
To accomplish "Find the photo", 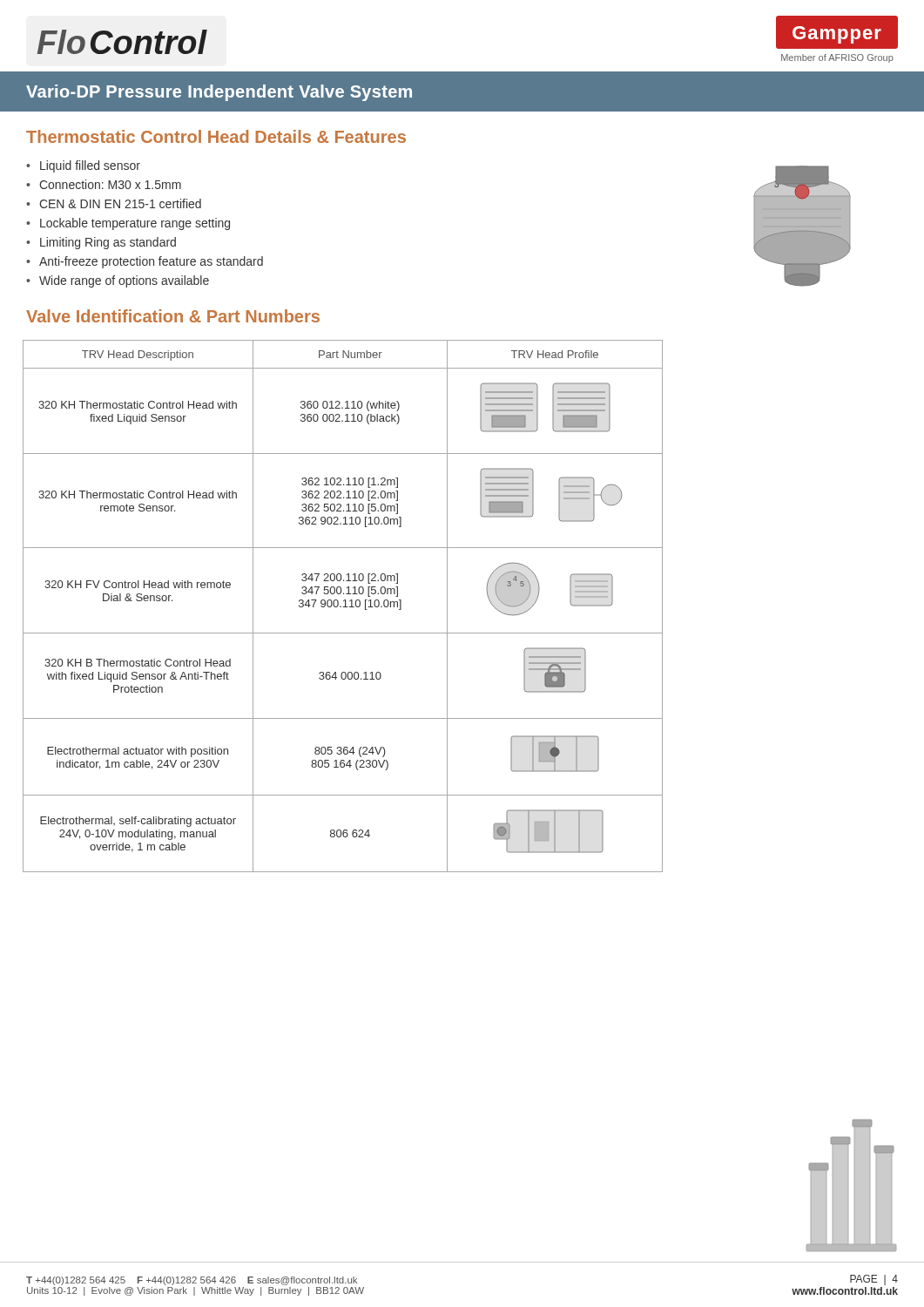I will [802, 218].
